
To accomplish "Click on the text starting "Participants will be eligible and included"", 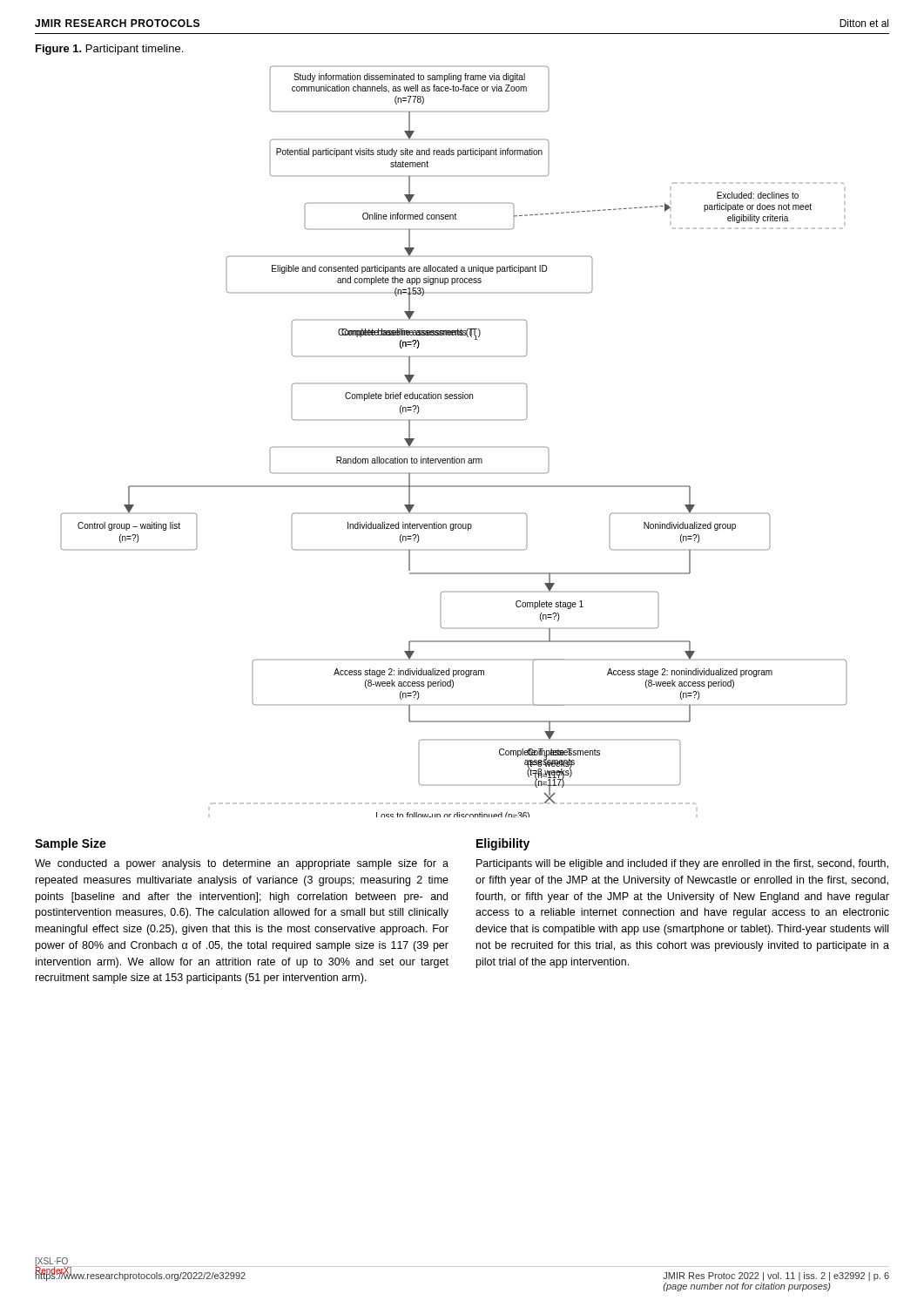I will (682, 912).
